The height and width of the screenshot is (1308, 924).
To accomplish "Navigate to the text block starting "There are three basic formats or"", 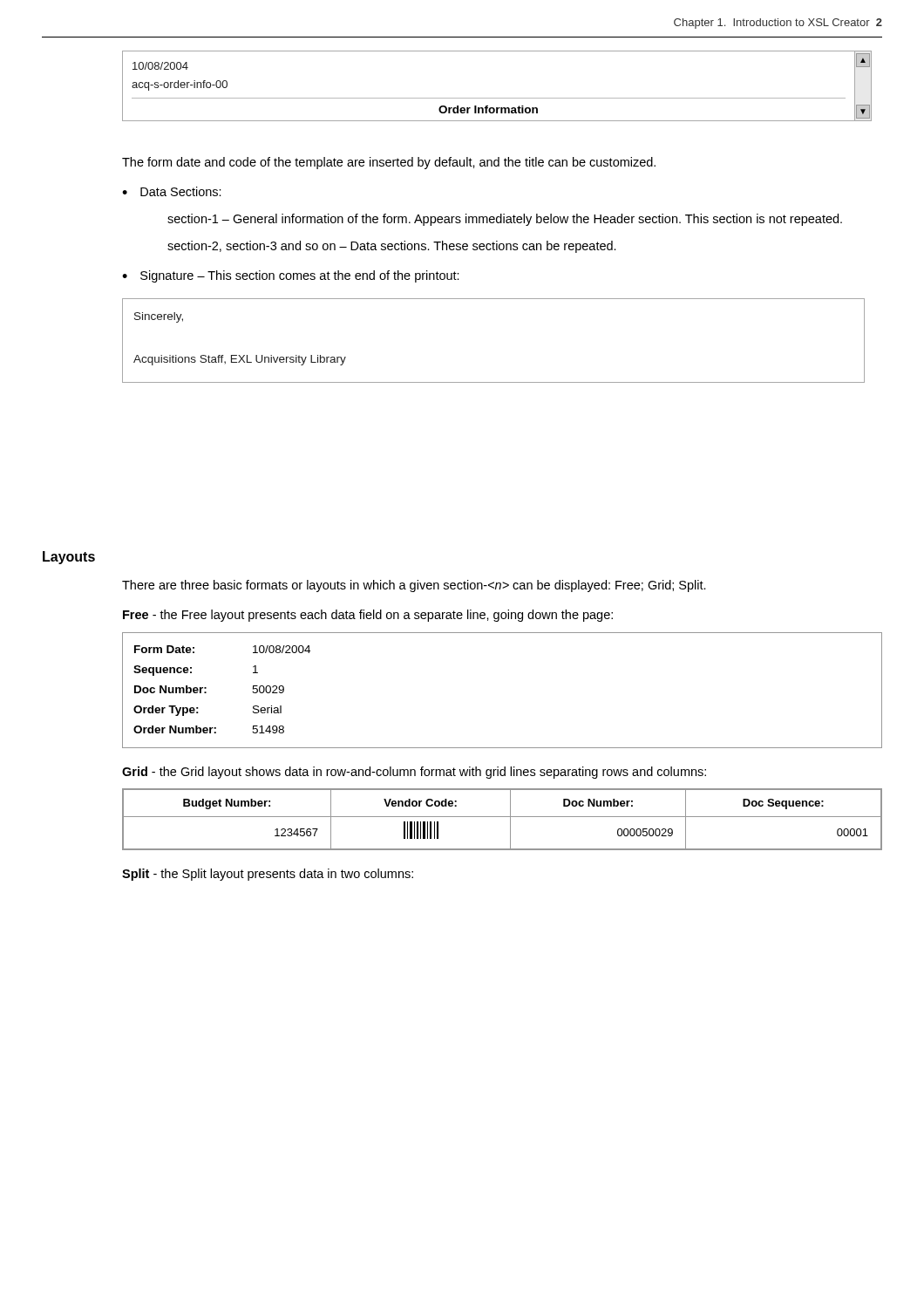I will click(x=414, y=585).
